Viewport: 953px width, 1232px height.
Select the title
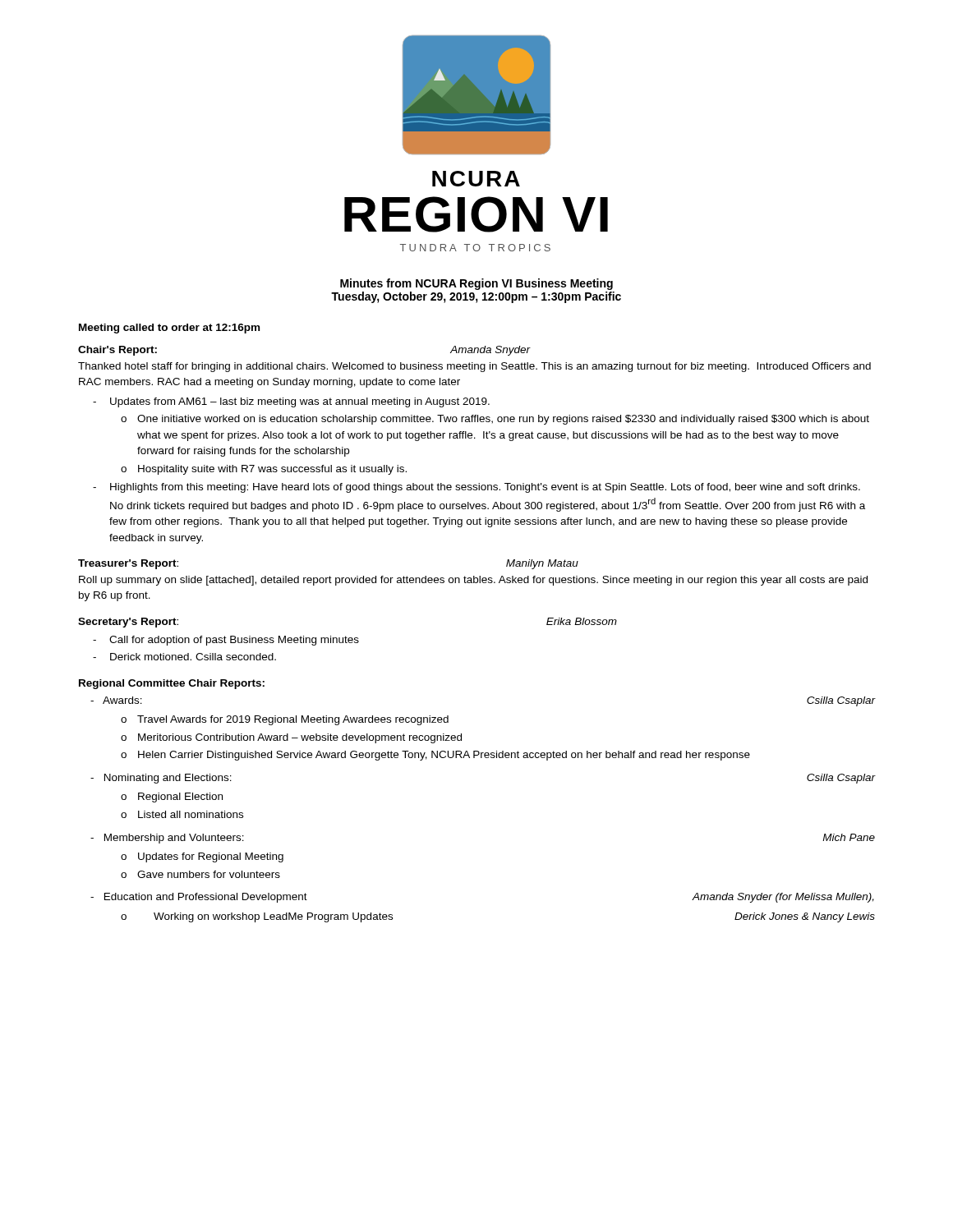(x=476, y=290)
